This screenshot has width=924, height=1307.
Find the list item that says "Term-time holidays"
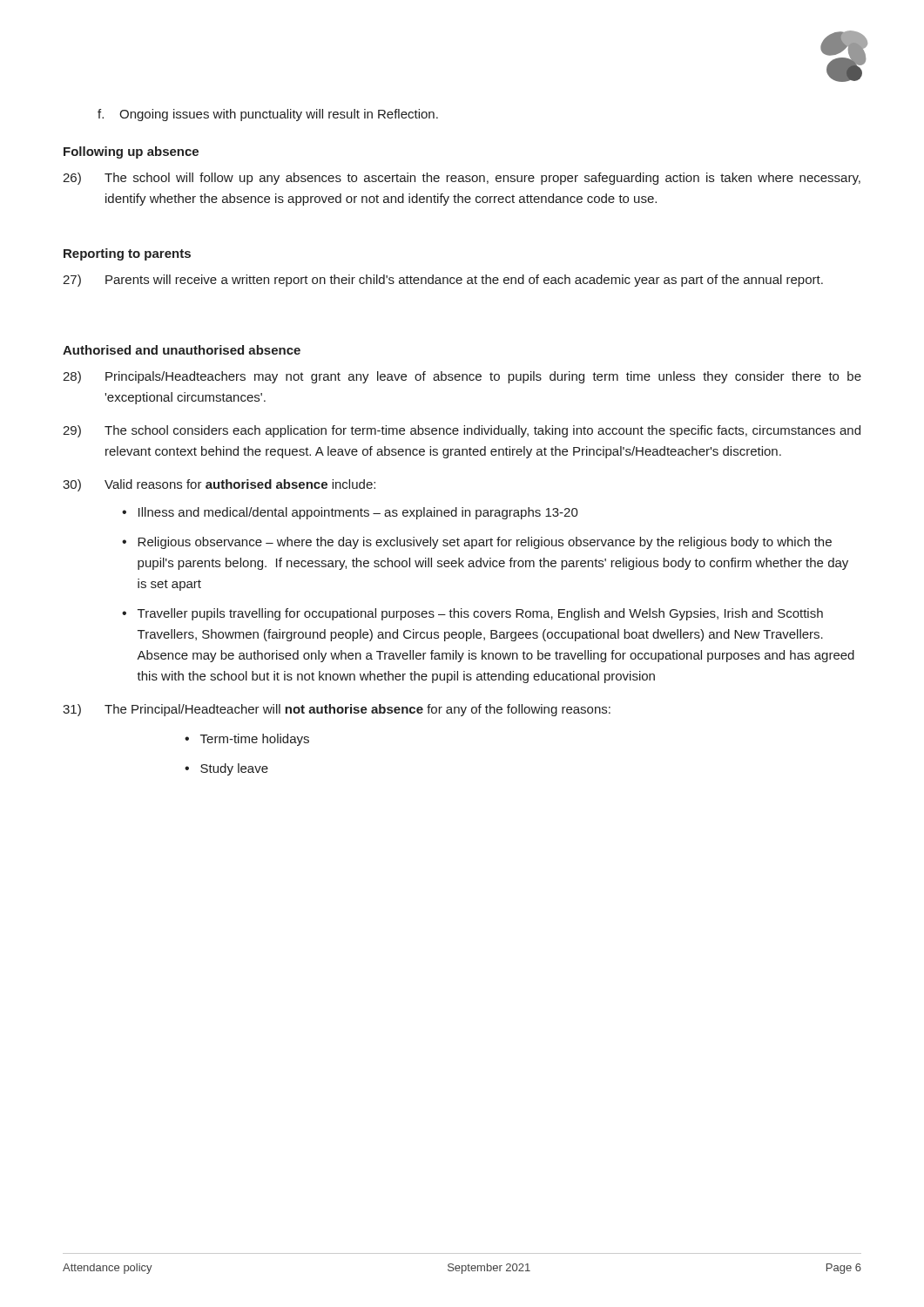[x=255, y=738]
